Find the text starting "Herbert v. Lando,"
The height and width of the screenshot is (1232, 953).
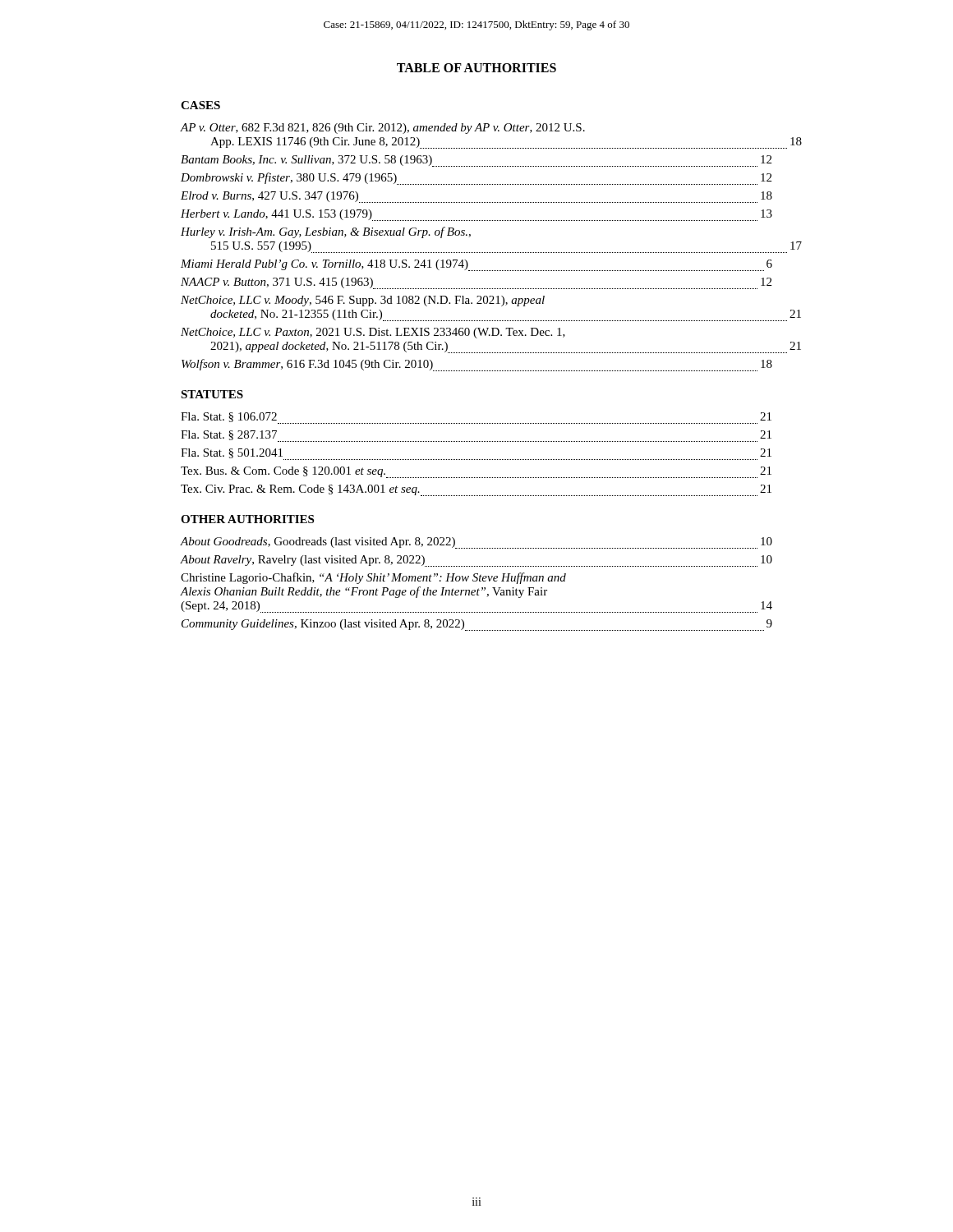click(x=476, y=214)
